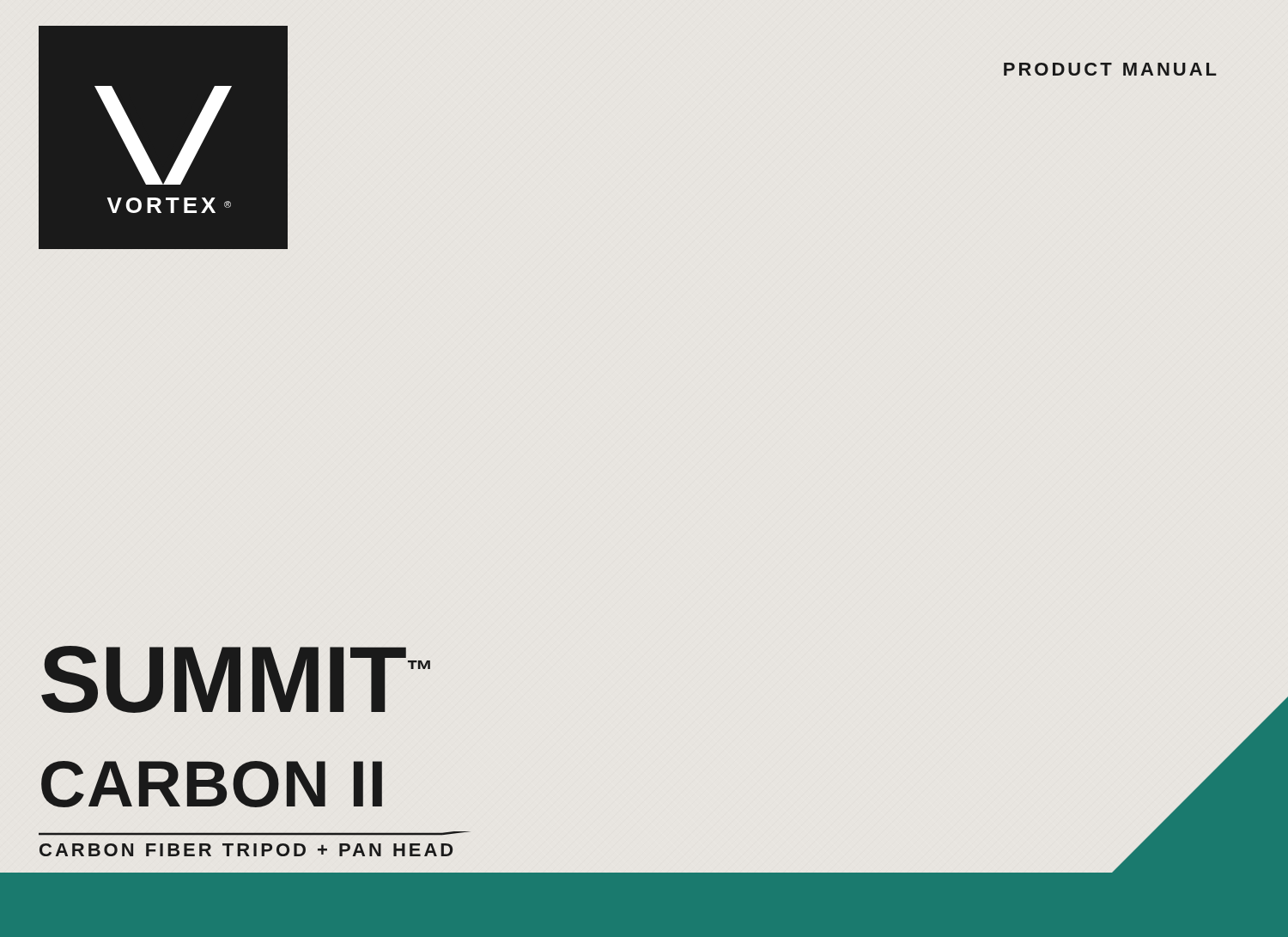Click on the logo
Image resolution: width=1288 pixels, height=937 pixels.
[163, 137]
